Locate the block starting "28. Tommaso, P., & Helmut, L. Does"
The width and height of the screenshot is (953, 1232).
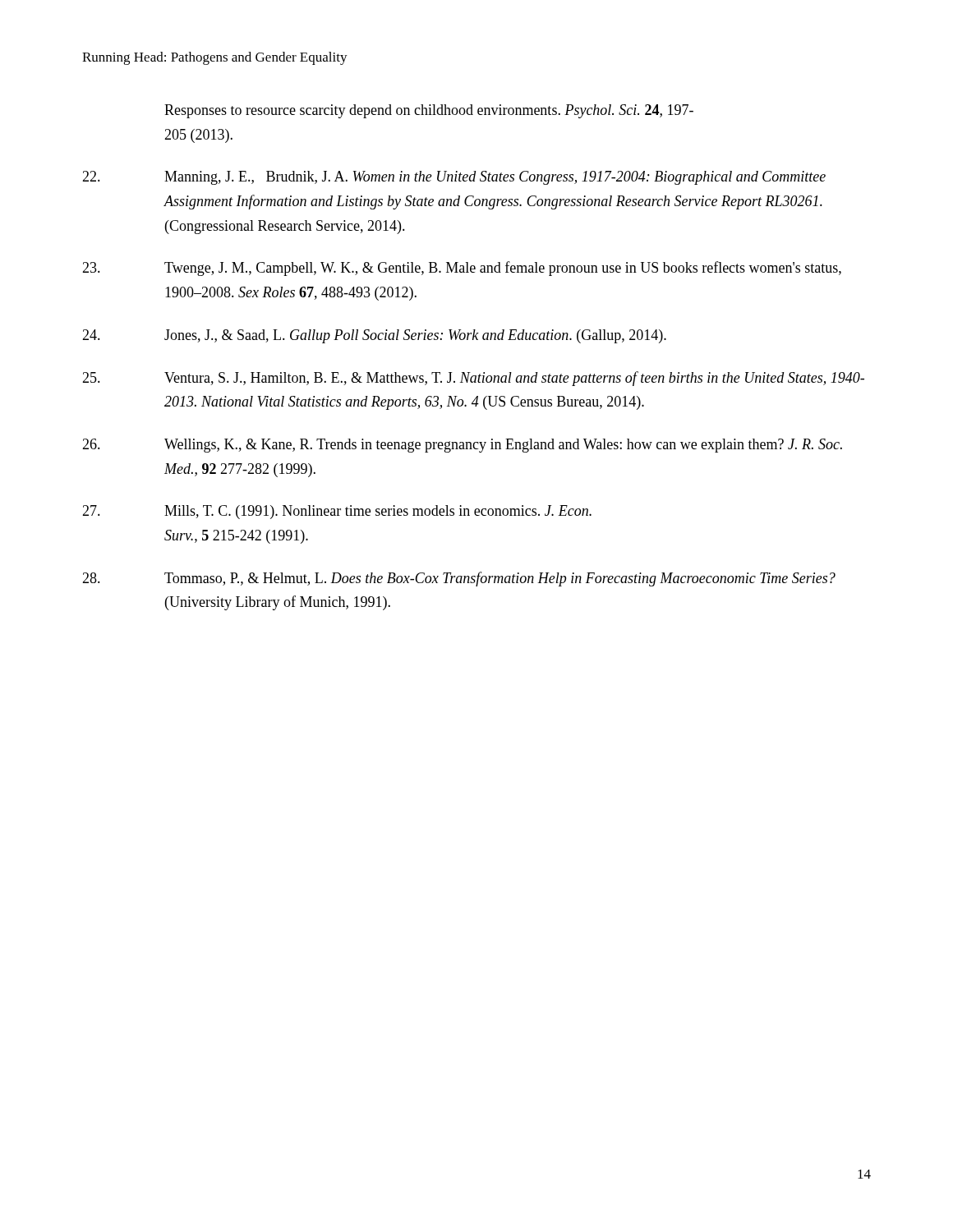476,591
